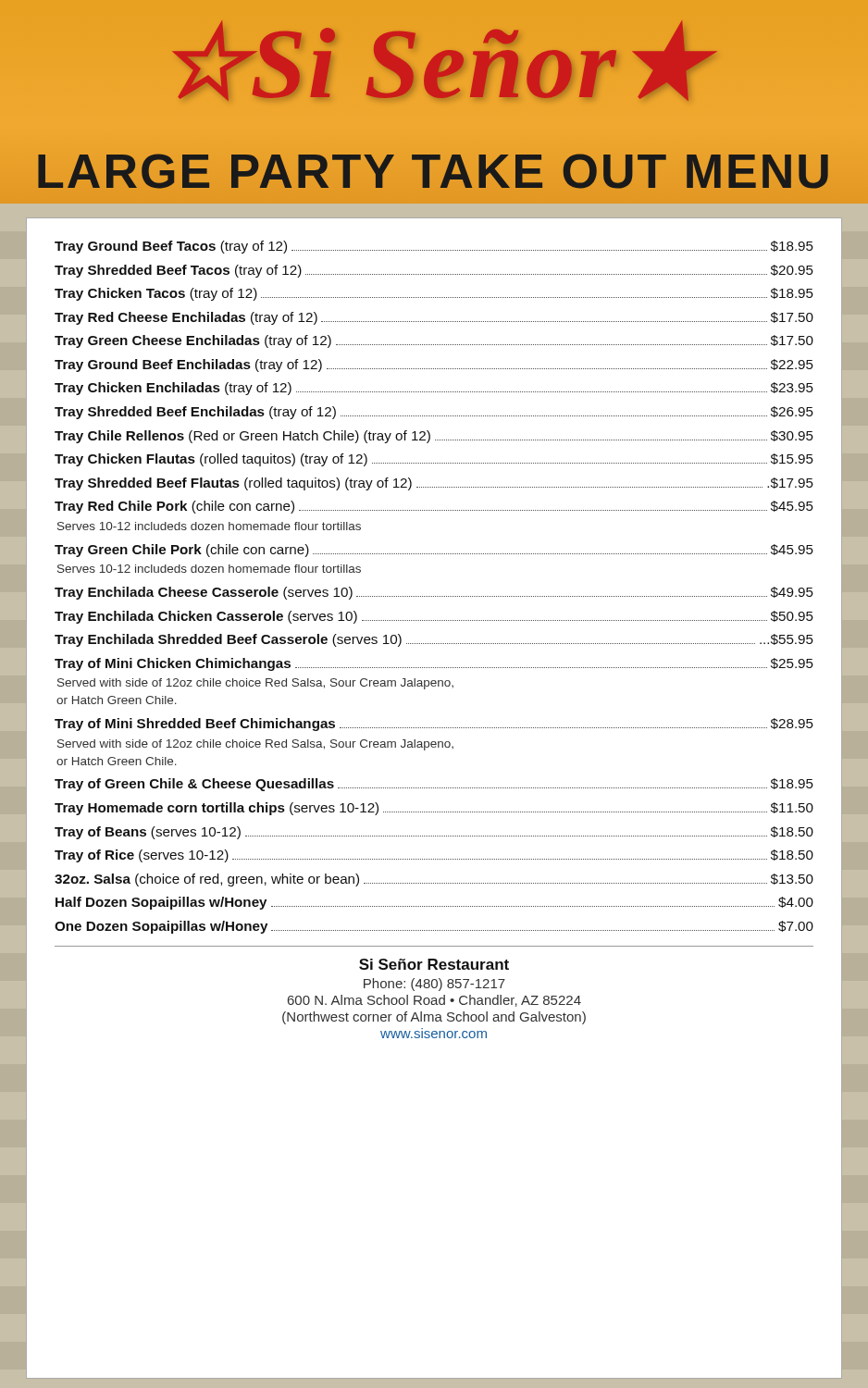868x1388 pixels.
Task: Locate the region starting "Tray Chile Rellenos (Red or Green Hatch"
Action: [434, 435]
